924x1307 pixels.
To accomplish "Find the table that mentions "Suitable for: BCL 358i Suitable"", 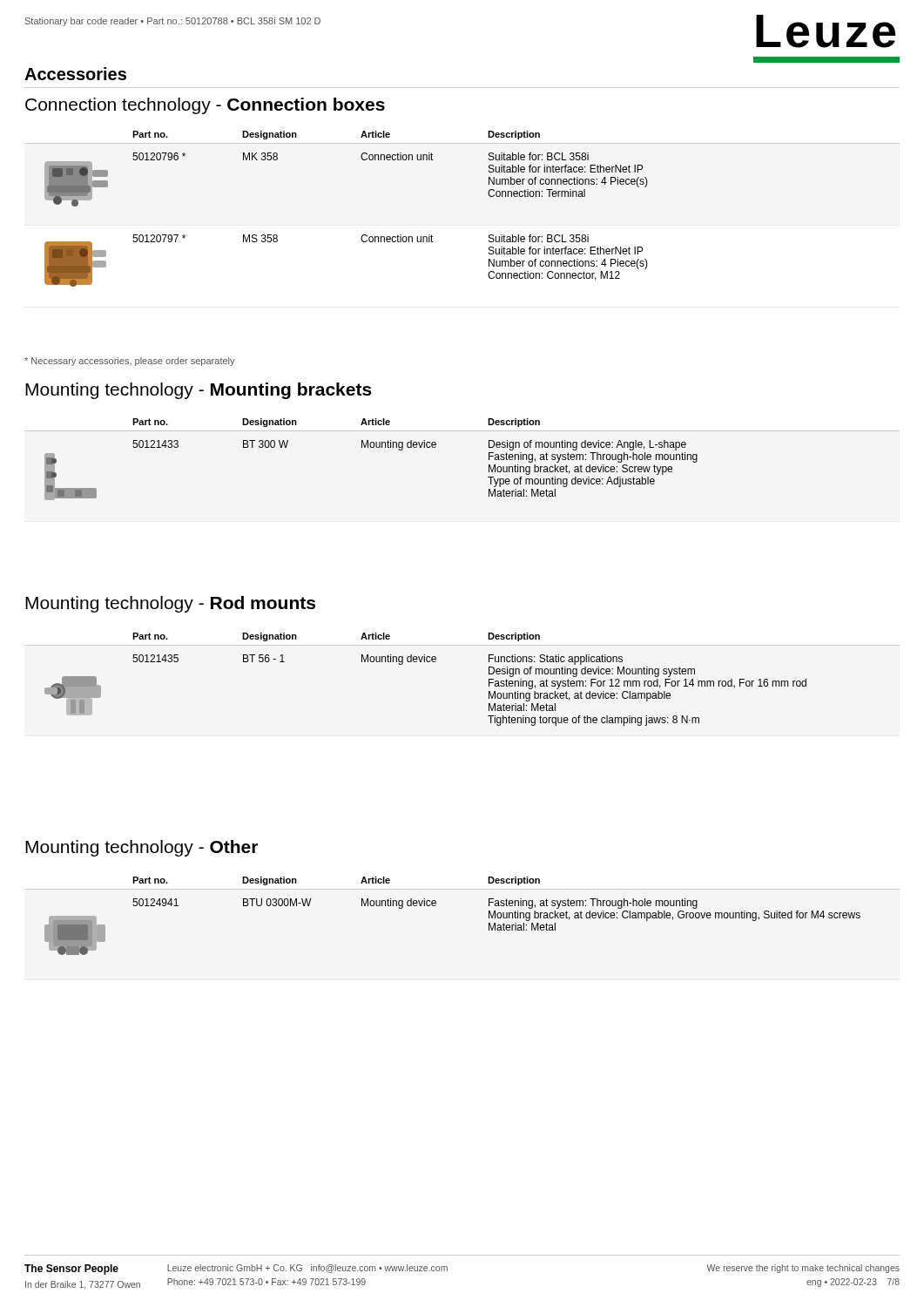I will [x=462, y=217].
